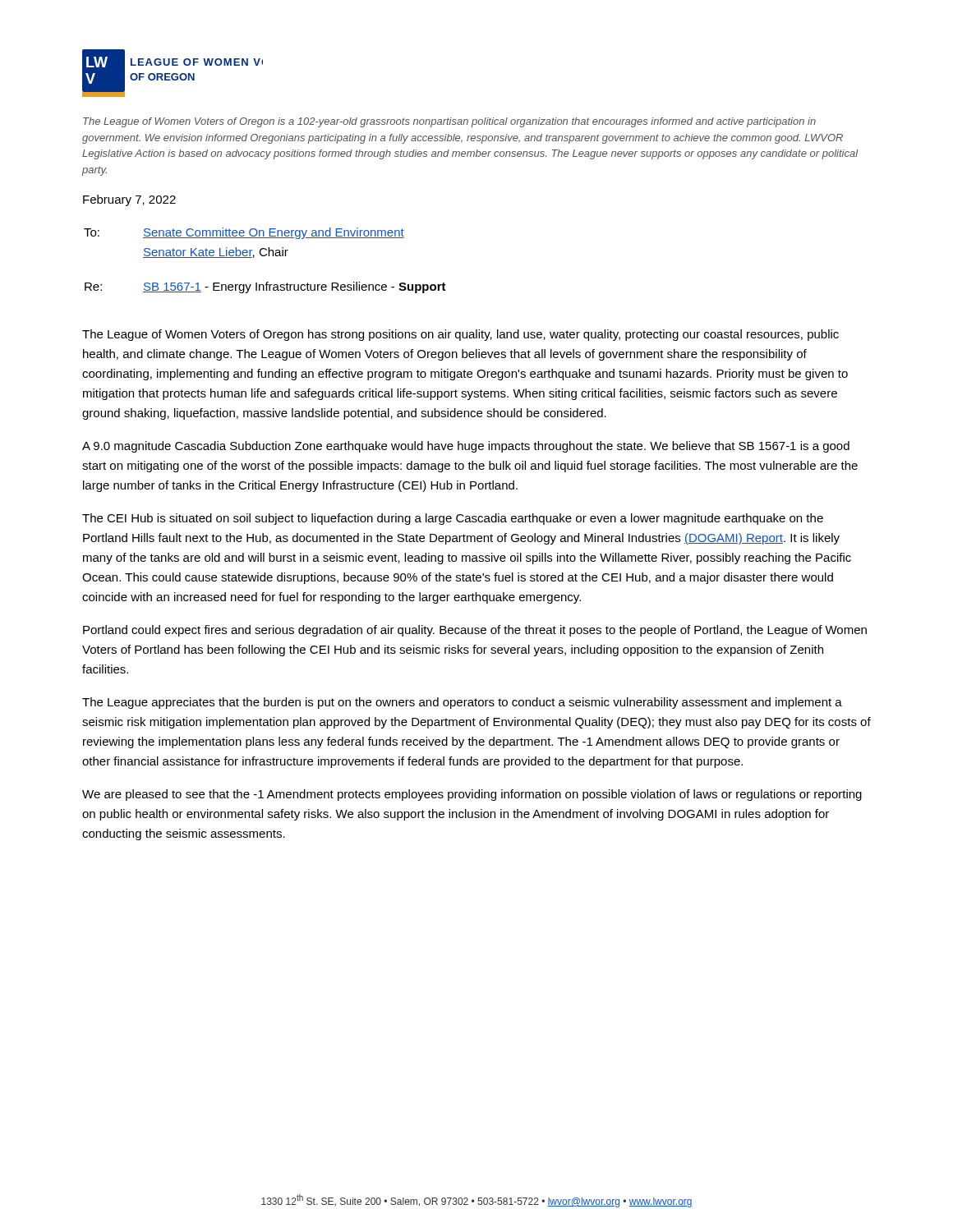Image resolution: width=953 pixels, height=1232 pixels.
Task: Click on the block starting "To: Senate Committee On Energy and Environment Senator"
Action: pyautogui.click(x=244, y=242)
